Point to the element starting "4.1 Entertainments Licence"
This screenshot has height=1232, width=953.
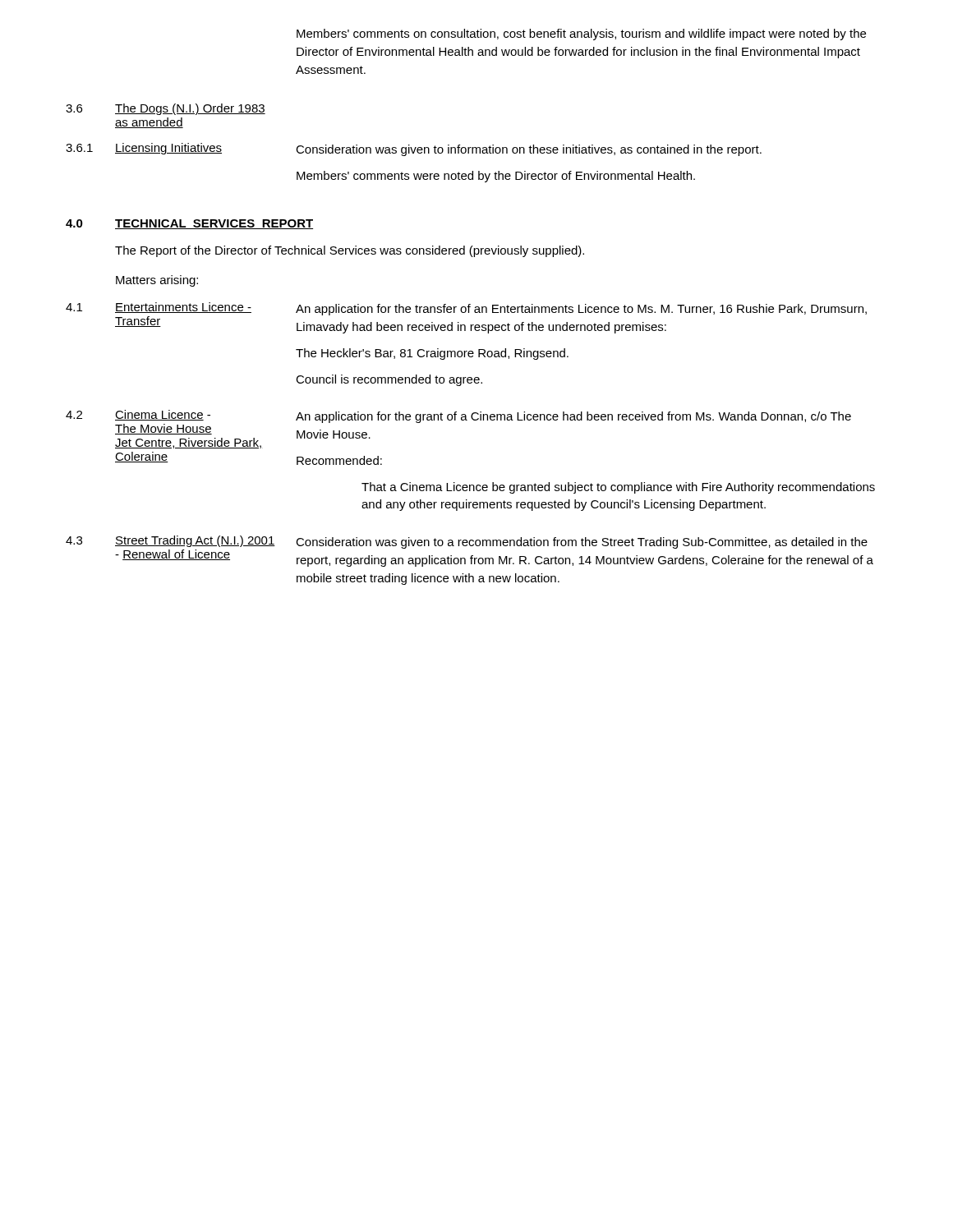pos(173,314)
